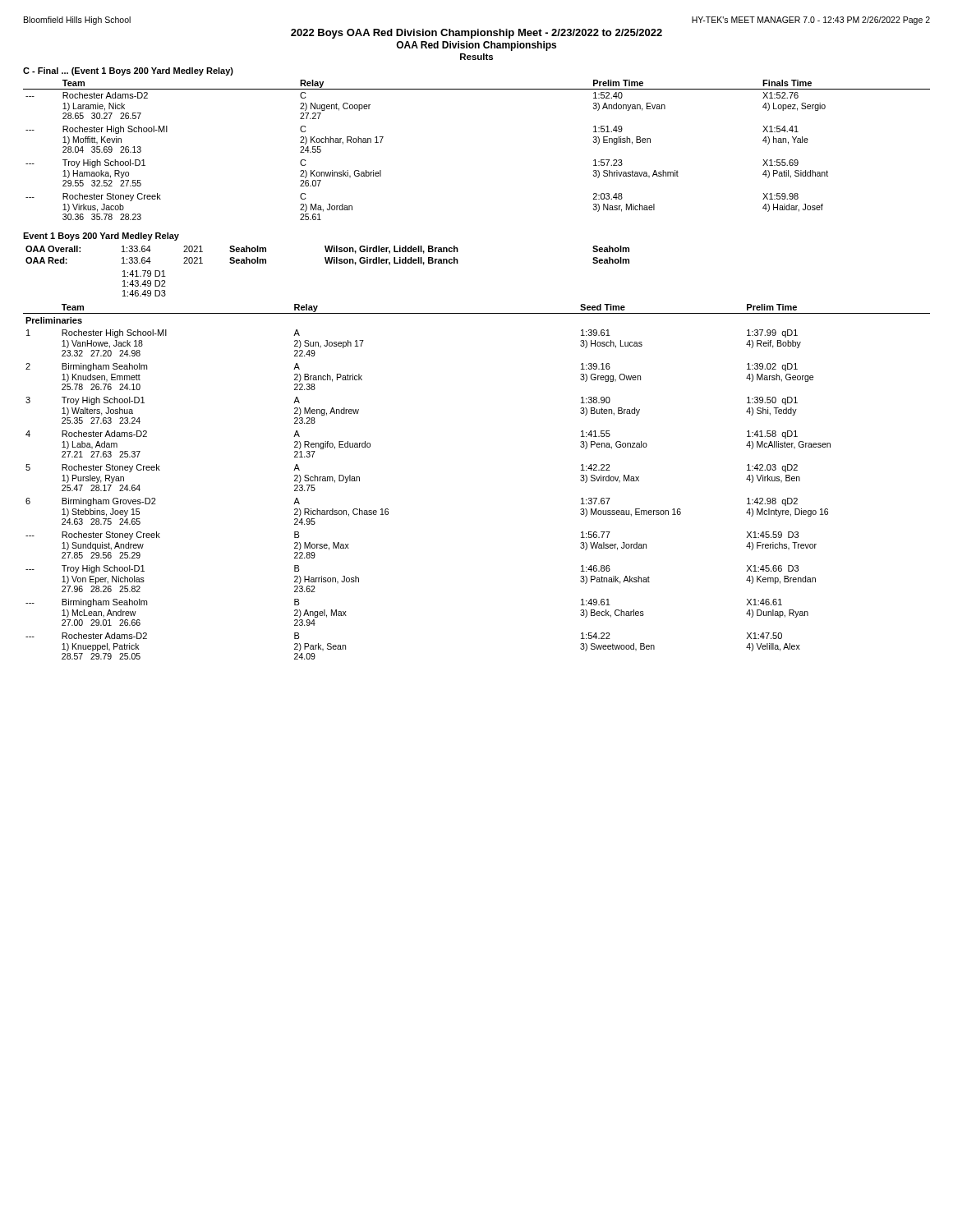
Task: Find the table that mentions "OAA Red:"
Action: point(476,255)
